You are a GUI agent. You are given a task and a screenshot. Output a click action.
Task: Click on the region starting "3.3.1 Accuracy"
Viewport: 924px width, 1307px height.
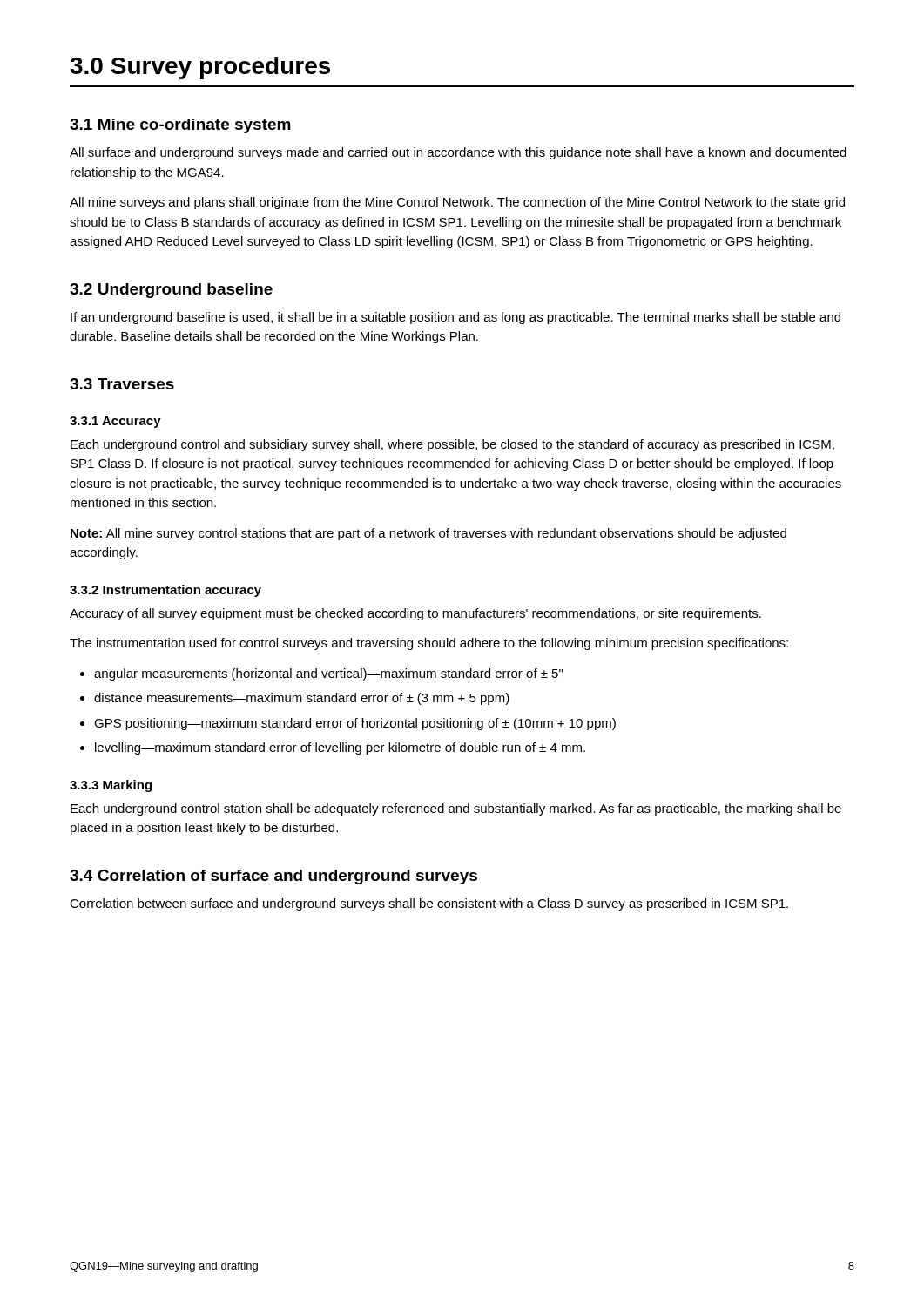[115, 422]
